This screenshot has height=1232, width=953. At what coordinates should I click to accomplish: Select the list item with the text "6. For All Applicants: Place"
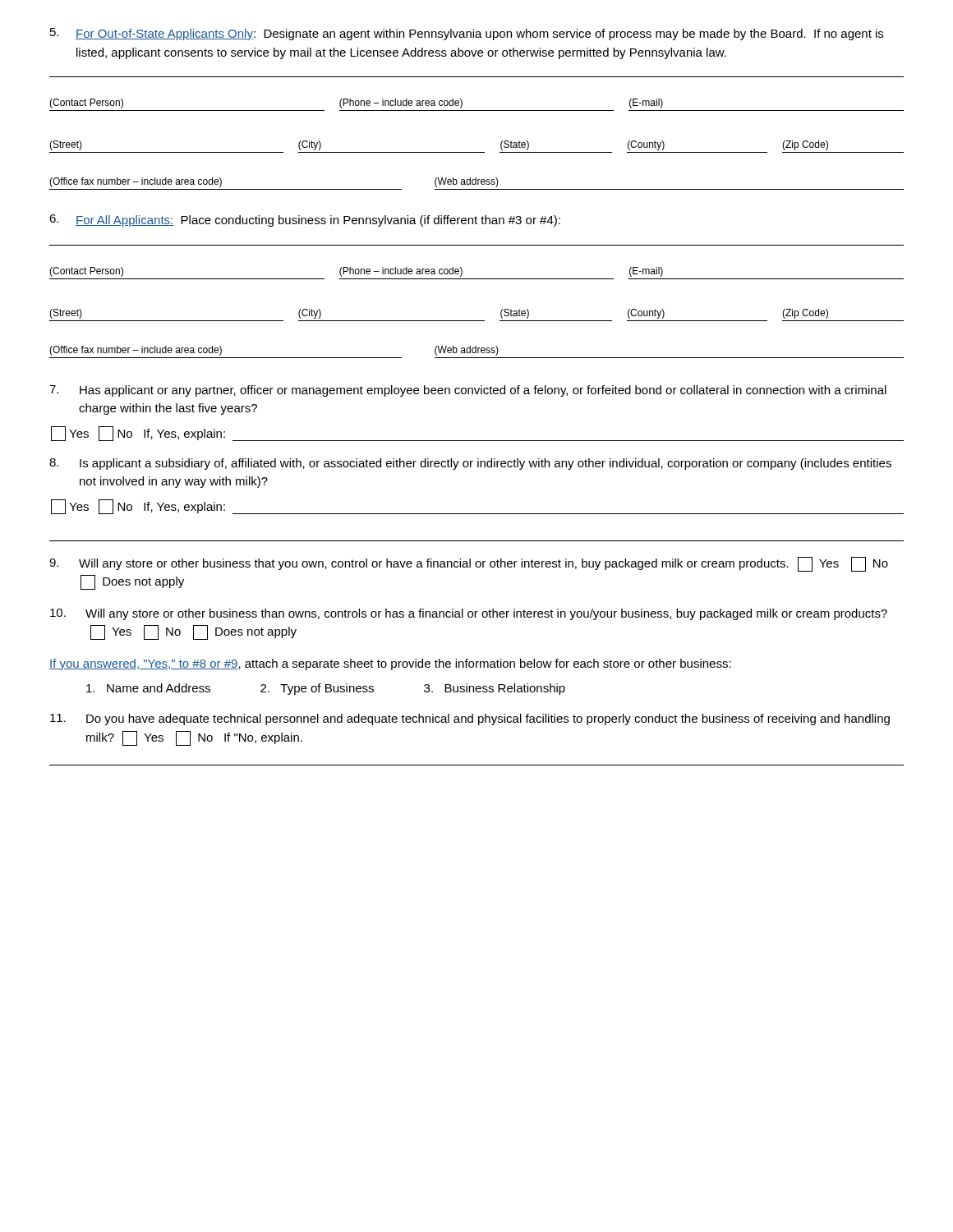pyautogui.click(x=305, y=220)
